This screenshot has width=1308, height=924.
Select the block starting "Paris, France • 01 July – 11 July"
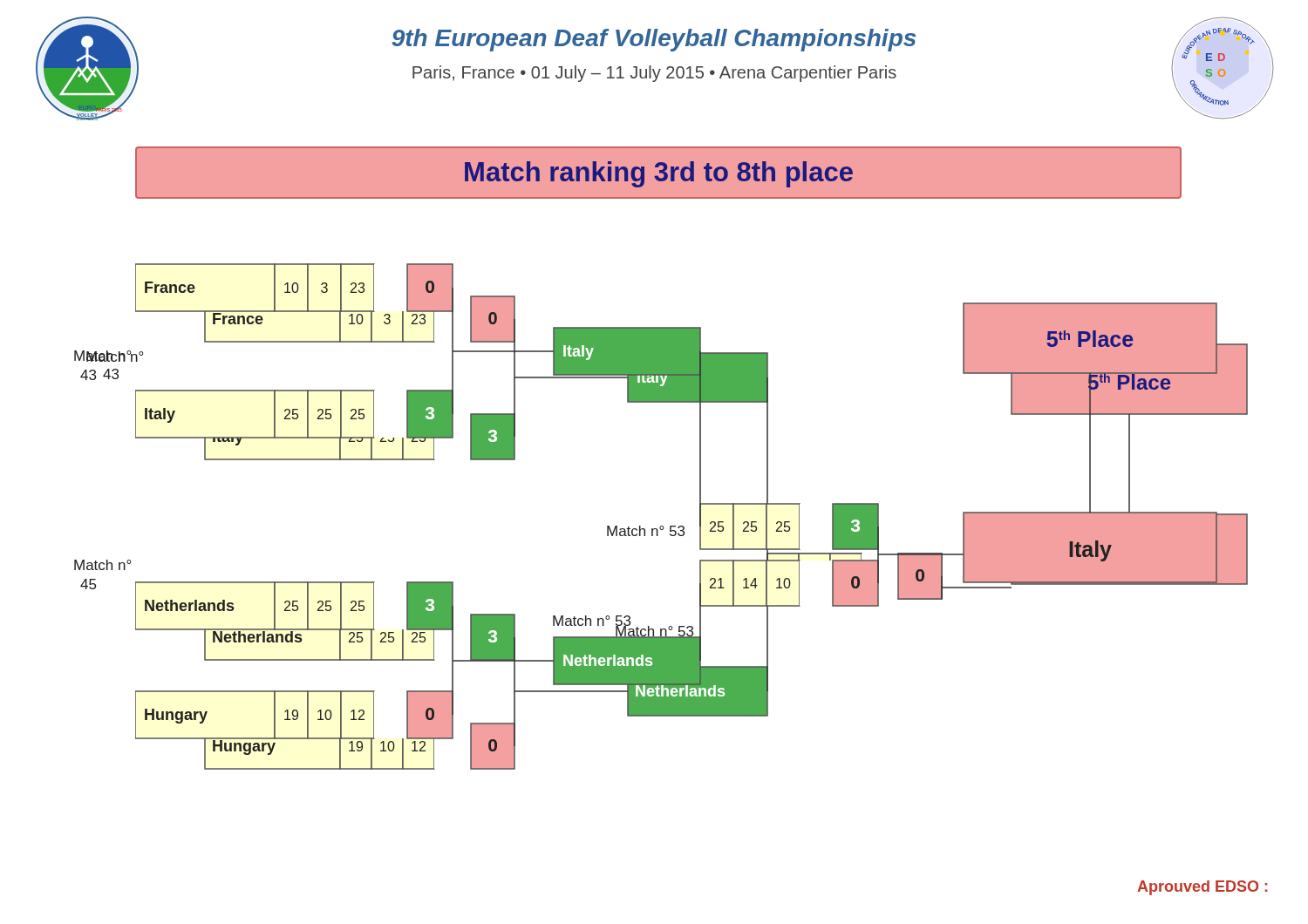tap(654, 72)
